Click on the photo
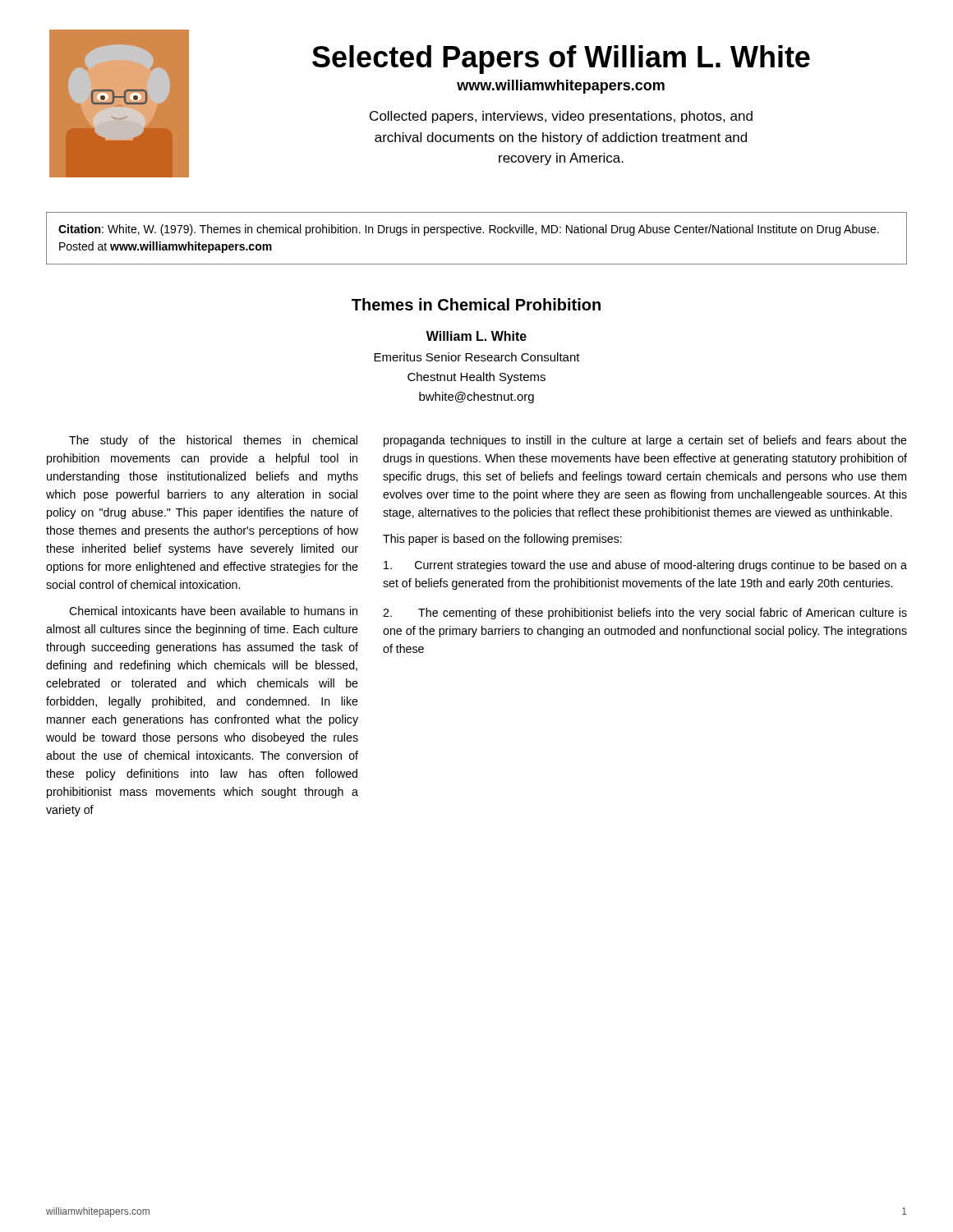 click(x=119, y=105)
